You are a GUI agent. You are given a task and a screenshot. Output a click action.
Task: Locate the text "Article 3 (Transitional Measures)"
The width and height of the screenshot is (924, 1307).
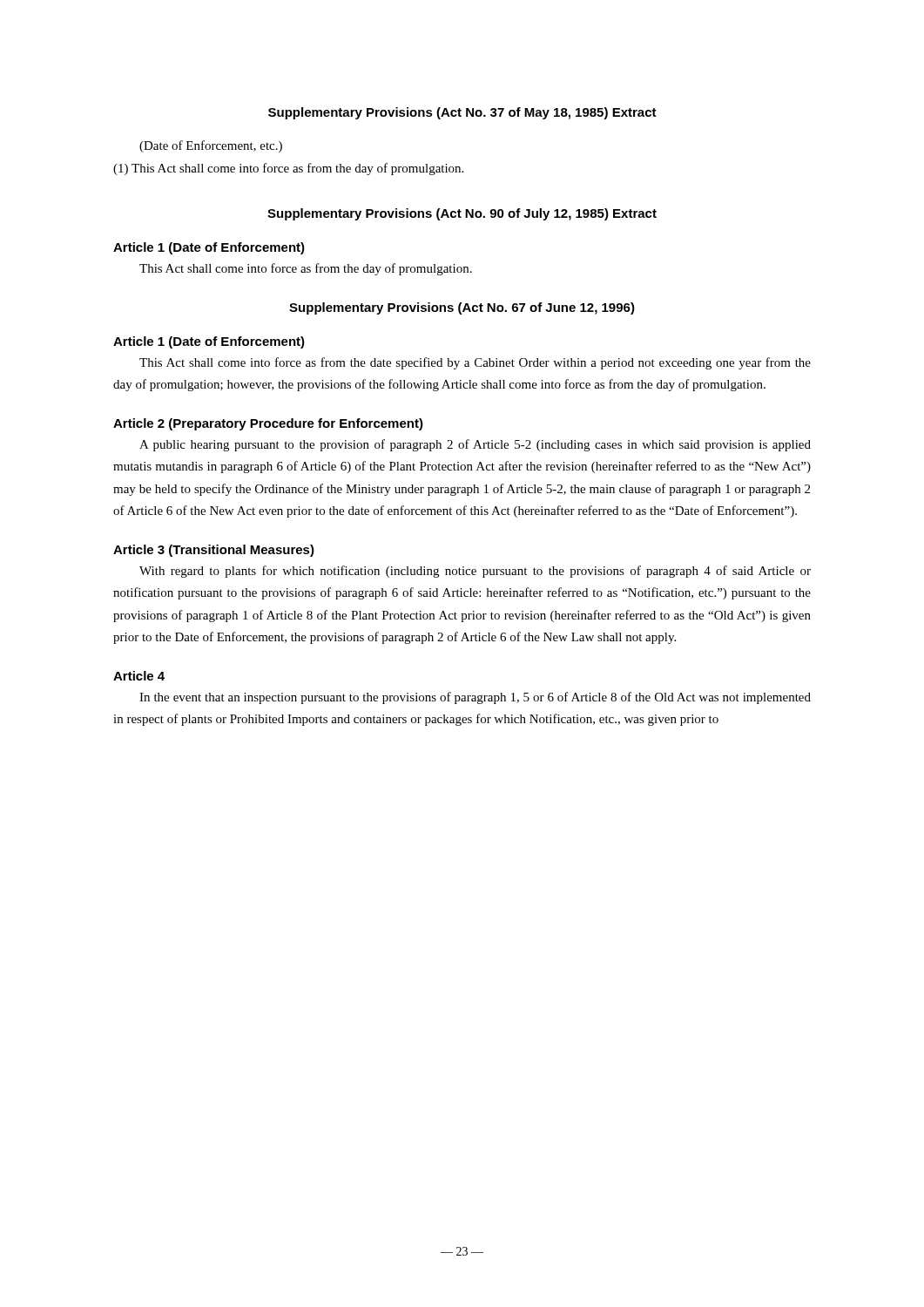214,549
